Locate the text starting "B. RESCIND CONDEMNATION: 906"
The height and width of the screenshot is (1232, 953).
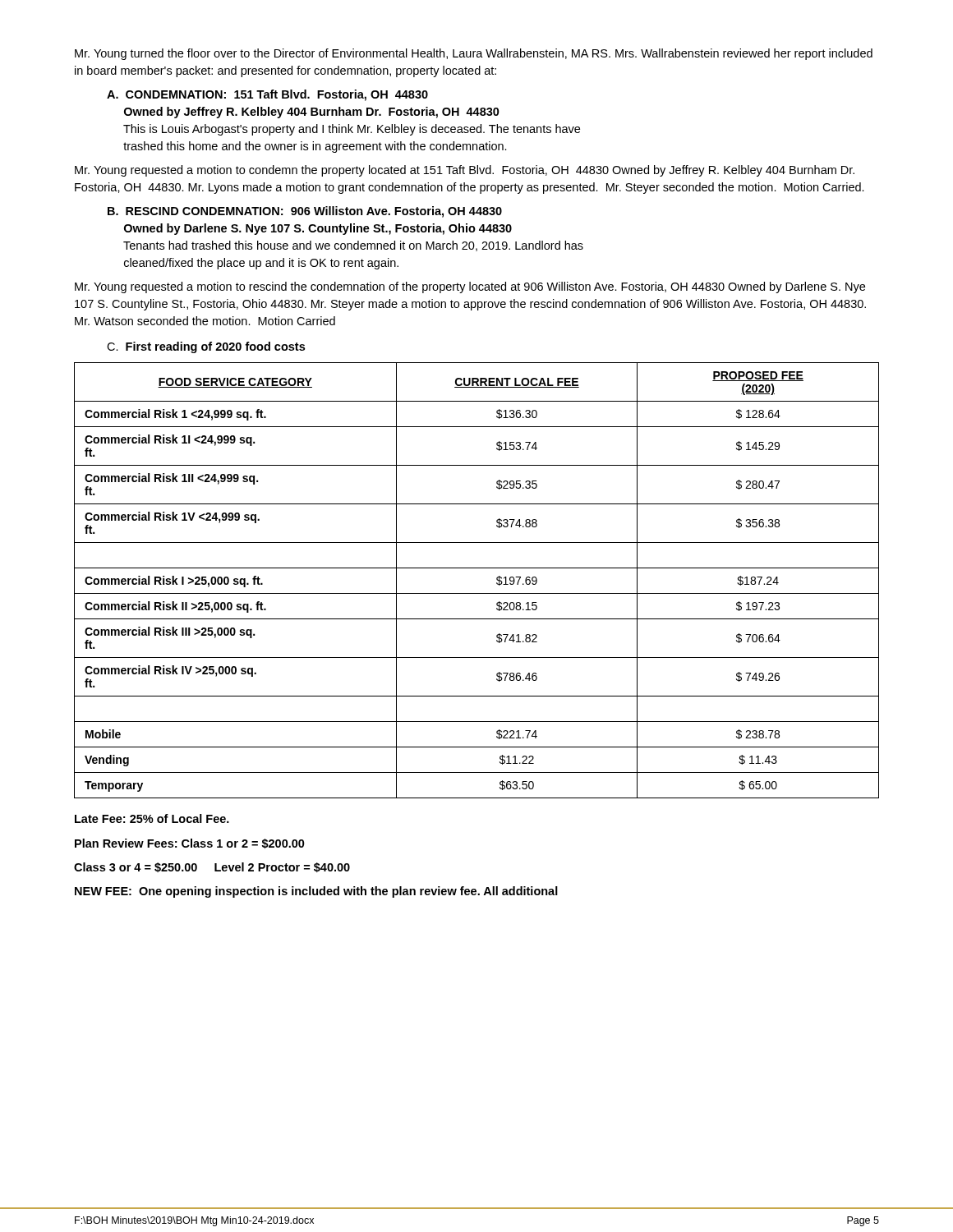point(345,237)
